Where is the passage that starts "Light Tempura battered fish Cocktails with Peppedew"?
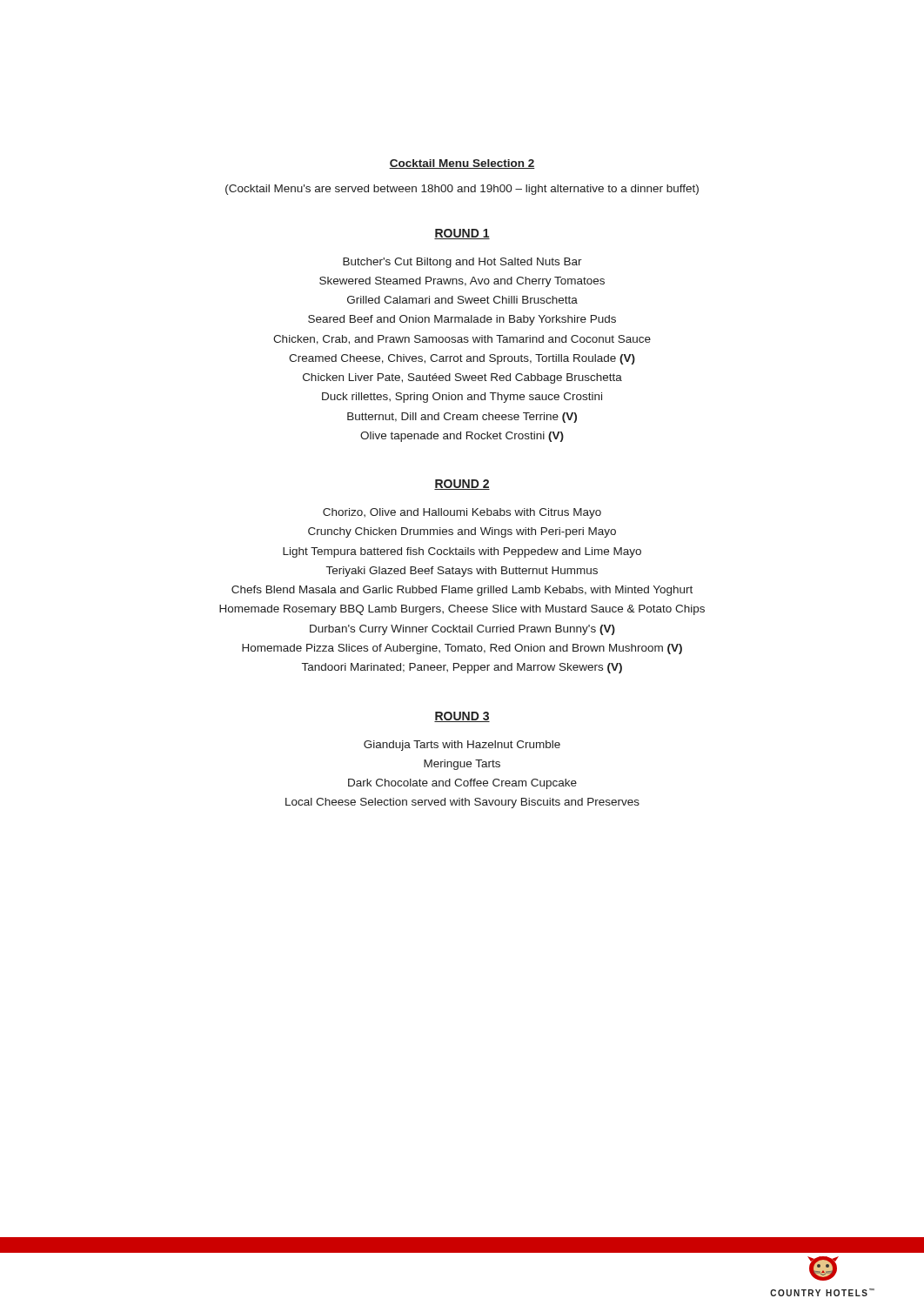 pos(462,551)
